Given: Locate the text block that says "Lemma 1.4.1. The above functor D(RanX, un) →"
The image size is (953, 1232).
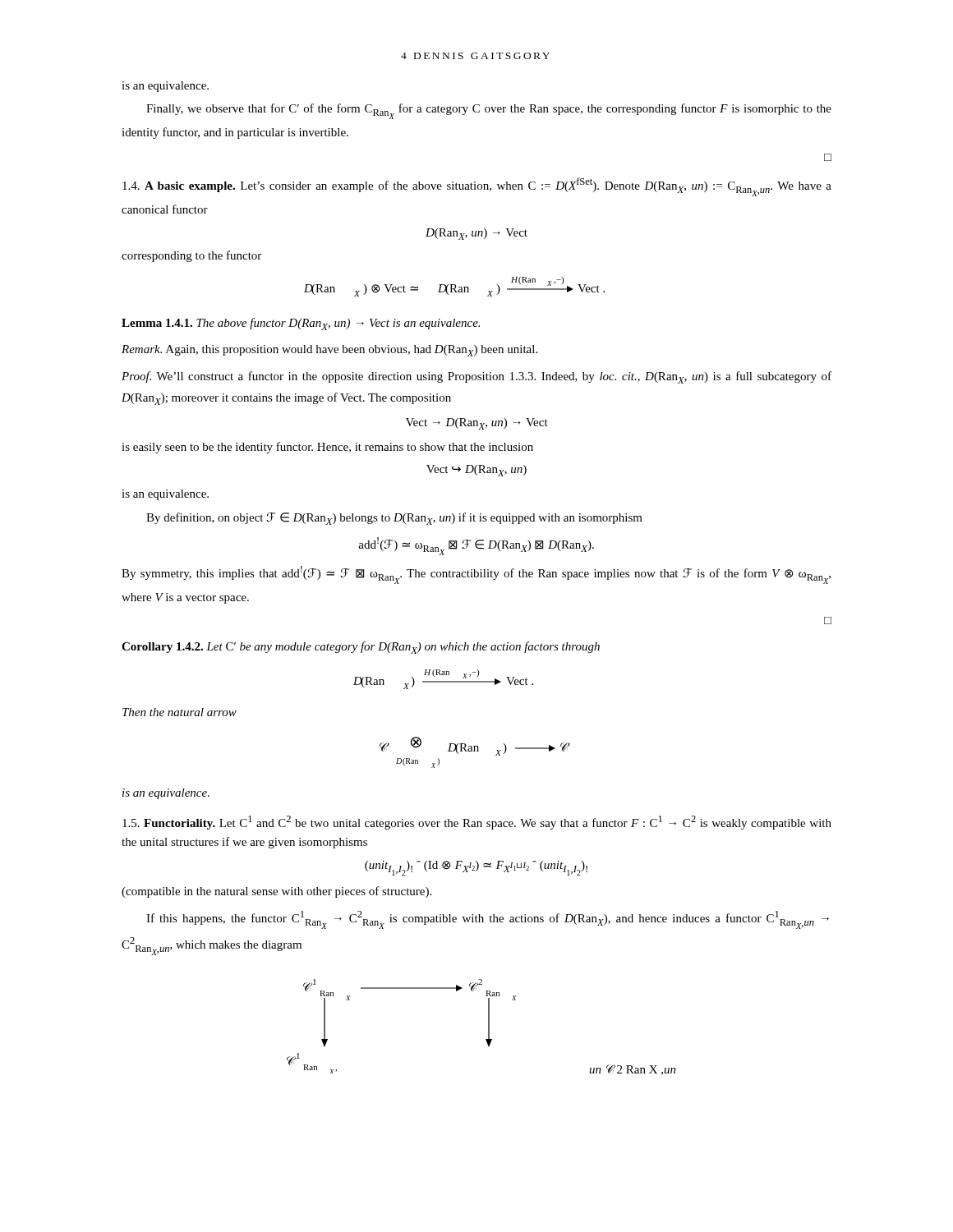Looking at the screenshot, I should point(301,324).
